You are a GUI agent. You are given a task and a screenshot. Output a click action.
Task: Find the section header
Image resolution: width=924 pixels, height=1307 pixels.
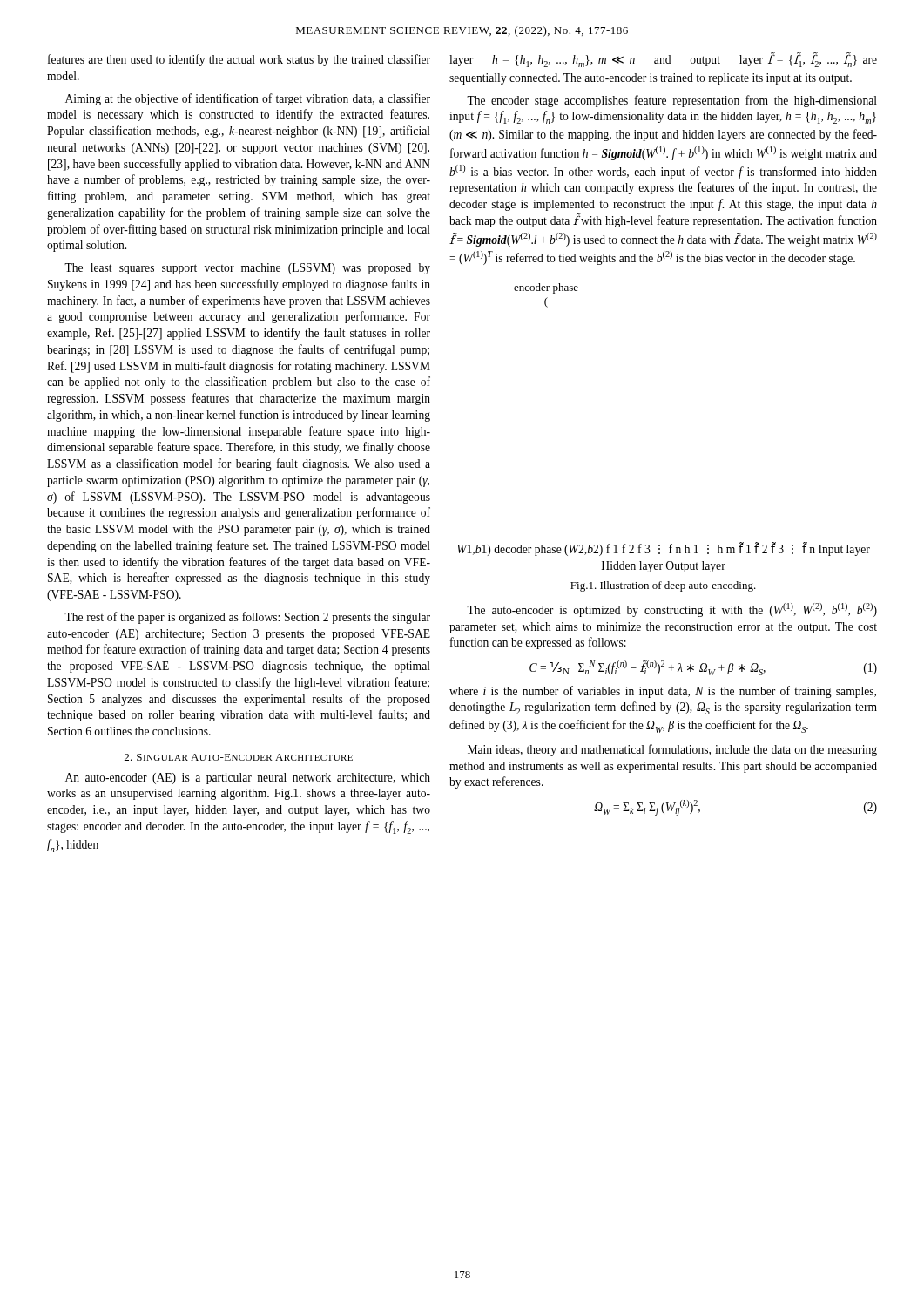[239, 756]
